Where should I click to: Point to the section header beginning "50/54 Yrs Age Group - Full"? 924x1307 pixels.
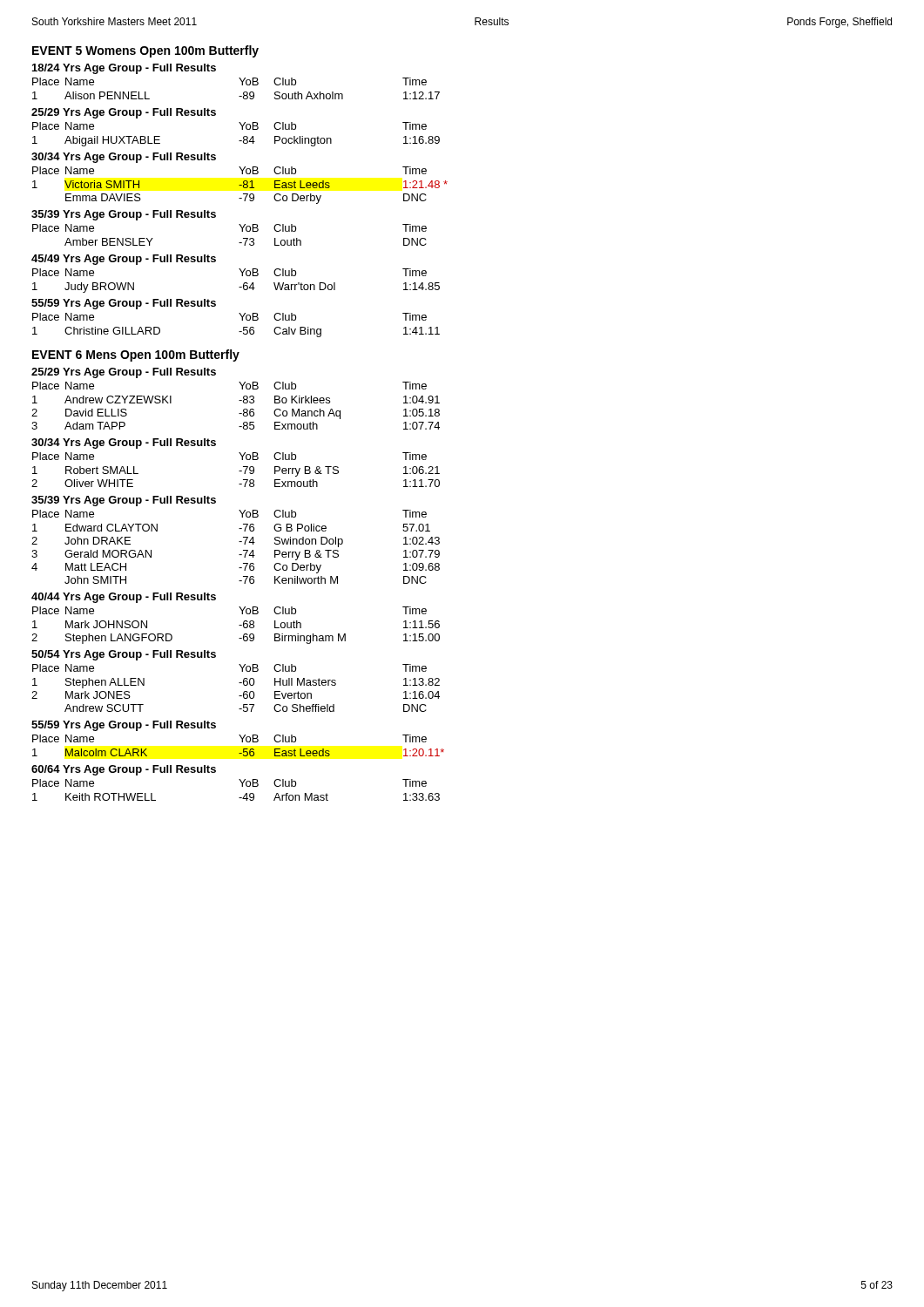pyautogui.click(x=124, y=654)
